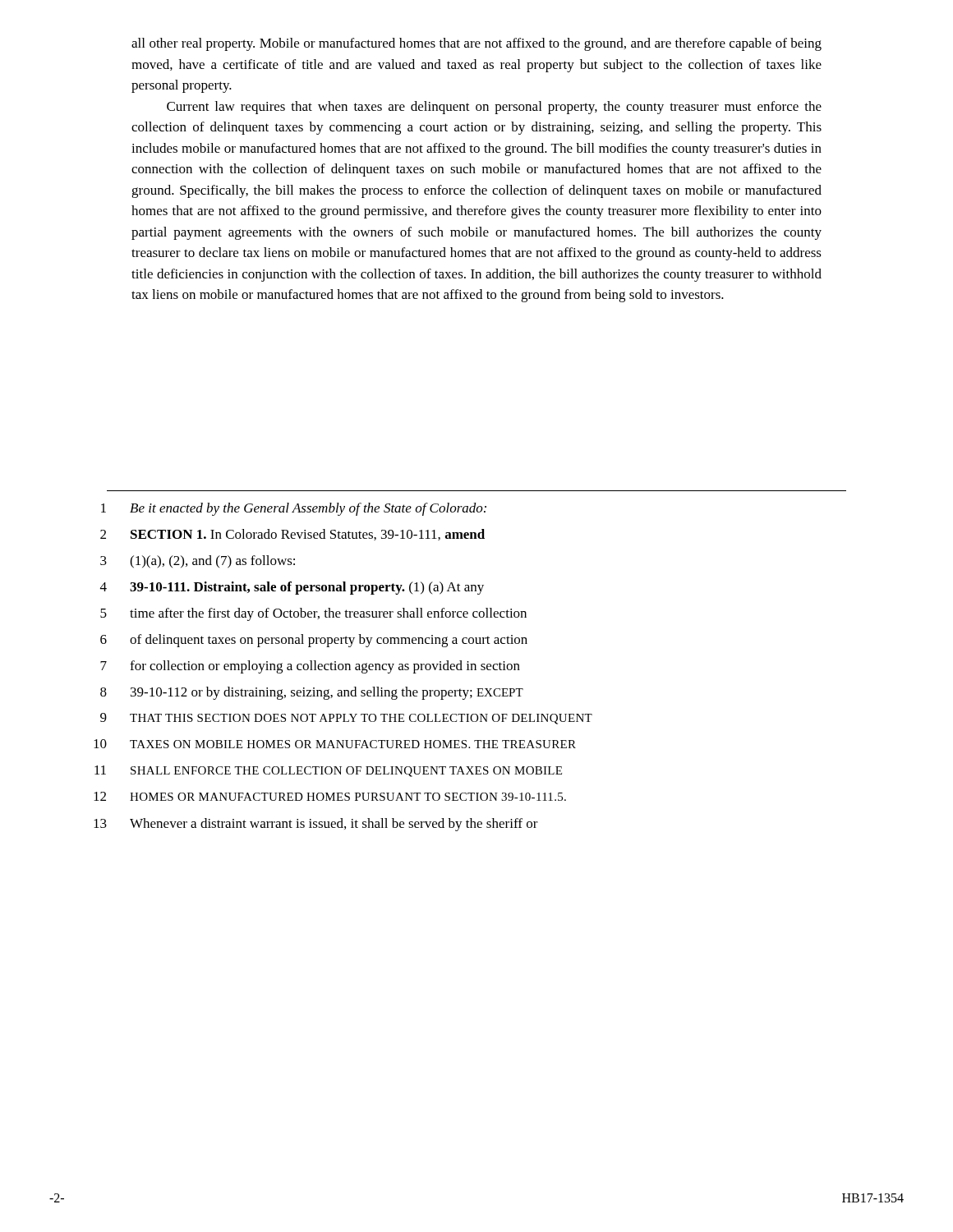Click on the list item that reads "5 time after the first day"
The width and height of the screenshot is (953, 1232).
point(476,613)
